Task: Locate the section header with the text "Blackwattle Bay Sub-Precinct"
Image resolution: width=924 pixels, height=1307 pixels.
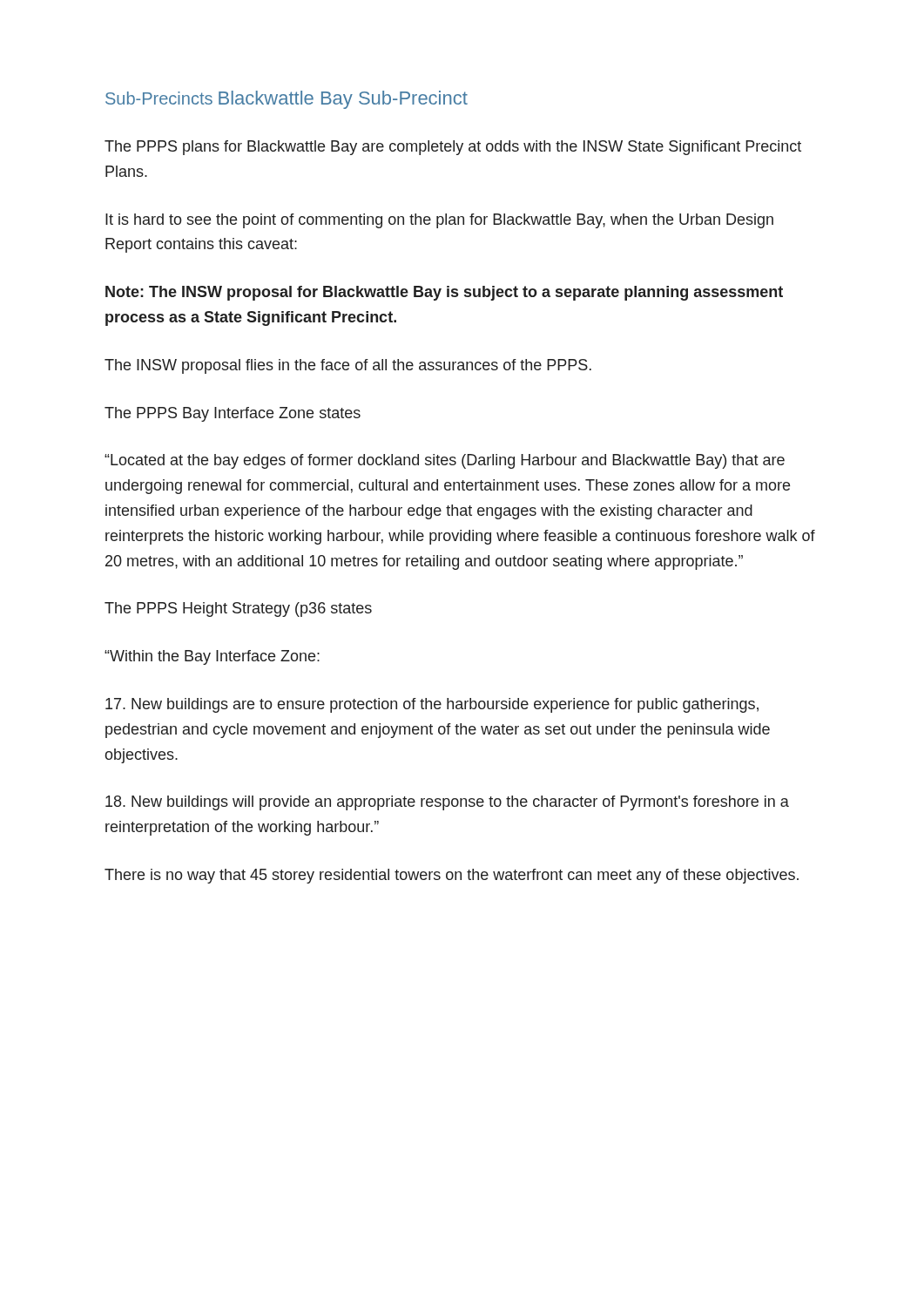Action: pyautogui.click(x=342, y=98)
